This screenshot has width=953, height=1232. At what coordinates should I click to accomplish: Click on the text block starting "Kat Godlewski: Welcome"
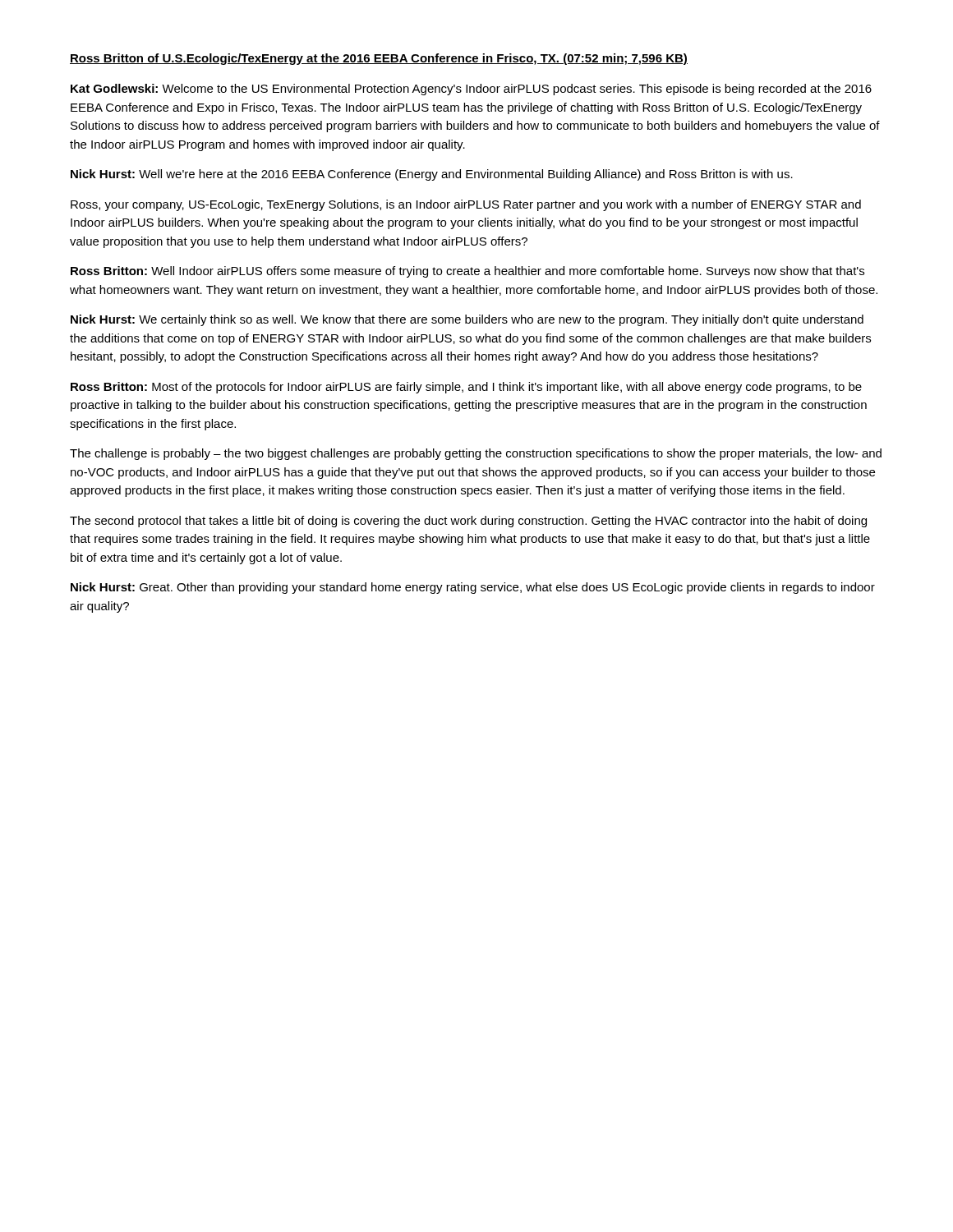pos(475,116)
